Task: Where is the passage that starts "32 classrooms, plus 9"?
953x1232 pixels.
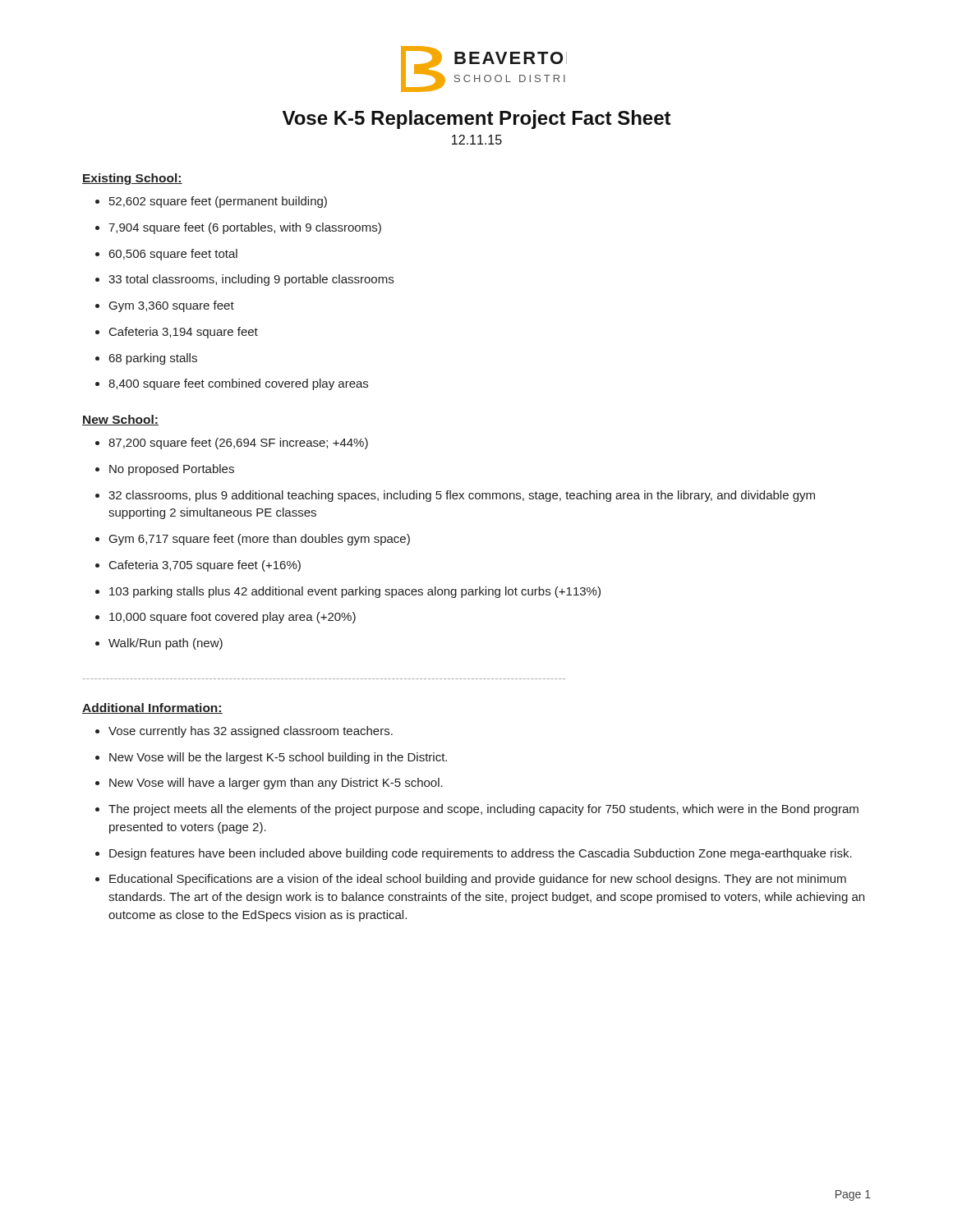Action: tap(476, 504)
